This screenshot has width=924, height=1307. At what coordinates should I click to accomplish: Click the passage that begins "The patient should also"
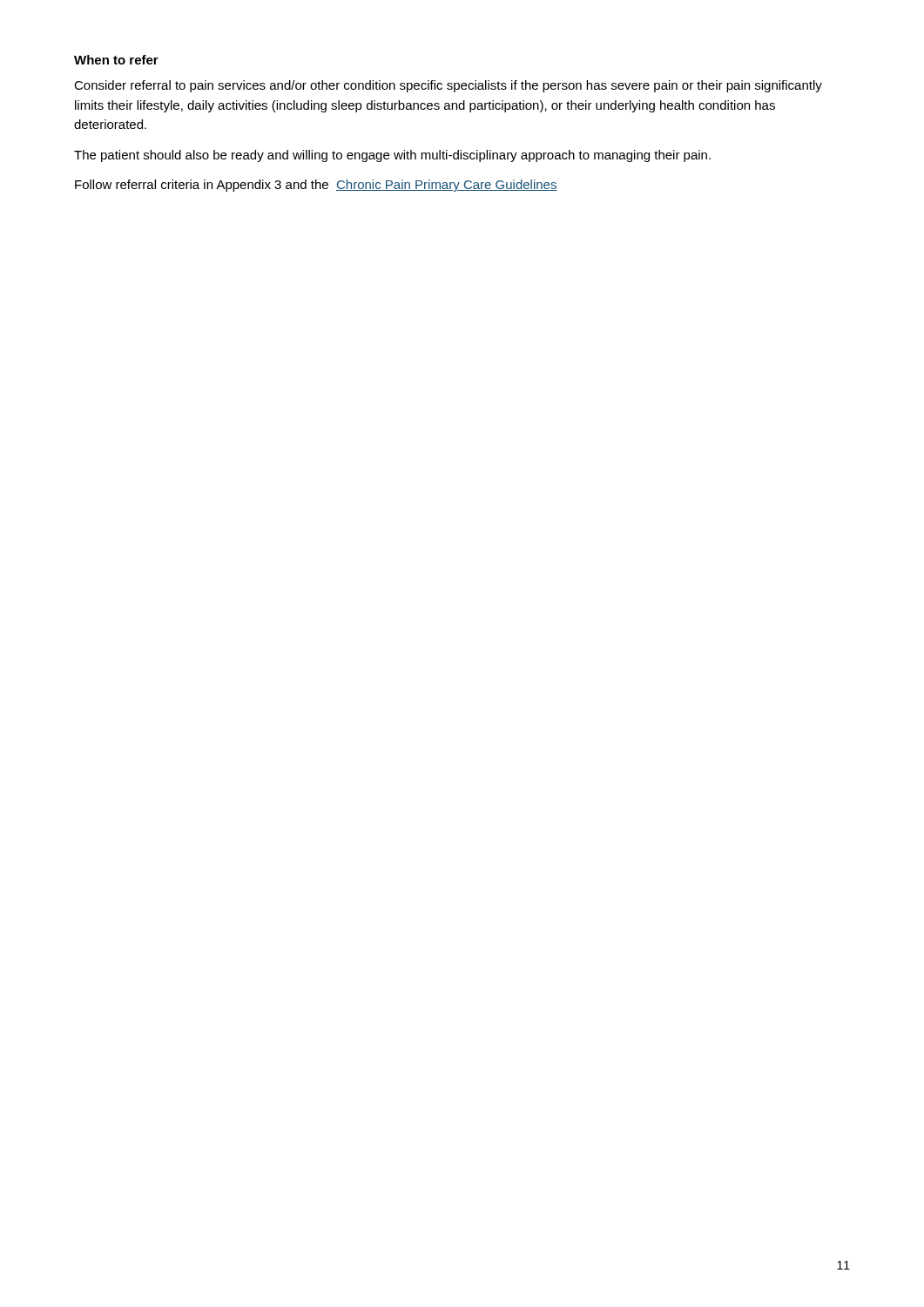coord(393,154)
